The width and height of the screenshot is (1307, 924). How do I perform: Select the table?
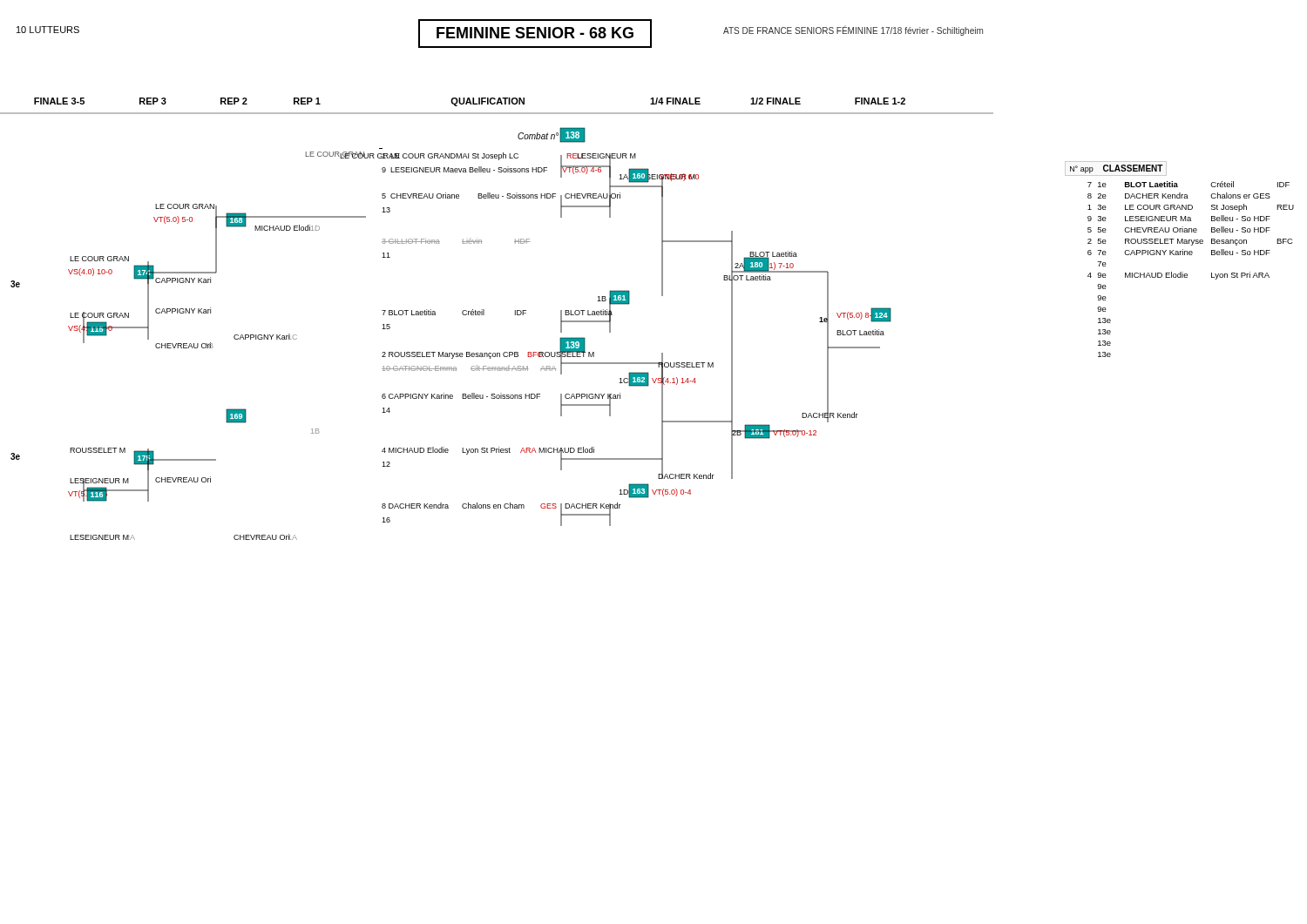[x=1181, y=260]
